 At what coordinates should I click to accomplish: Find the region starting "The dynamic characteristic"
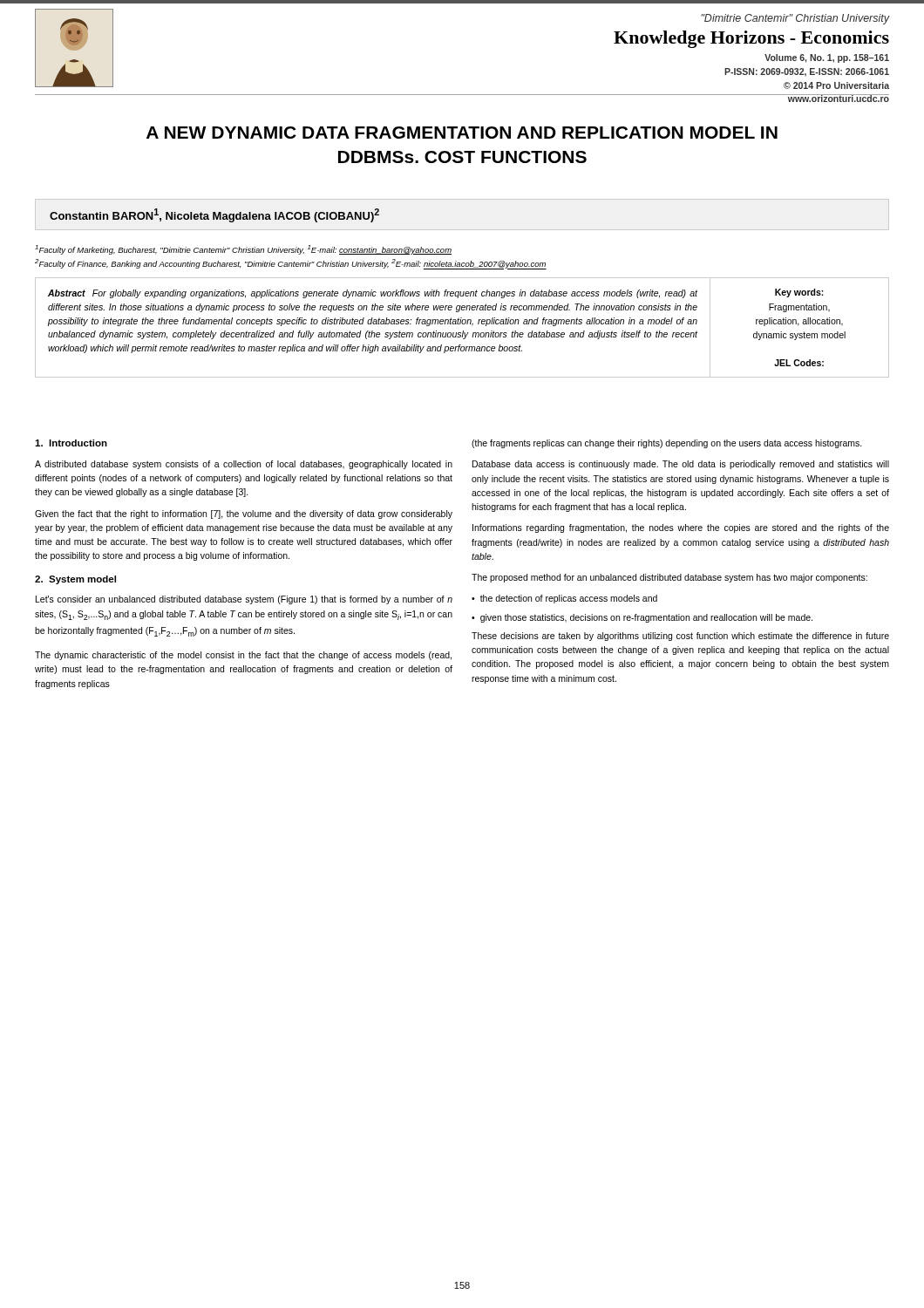point(244,669)
